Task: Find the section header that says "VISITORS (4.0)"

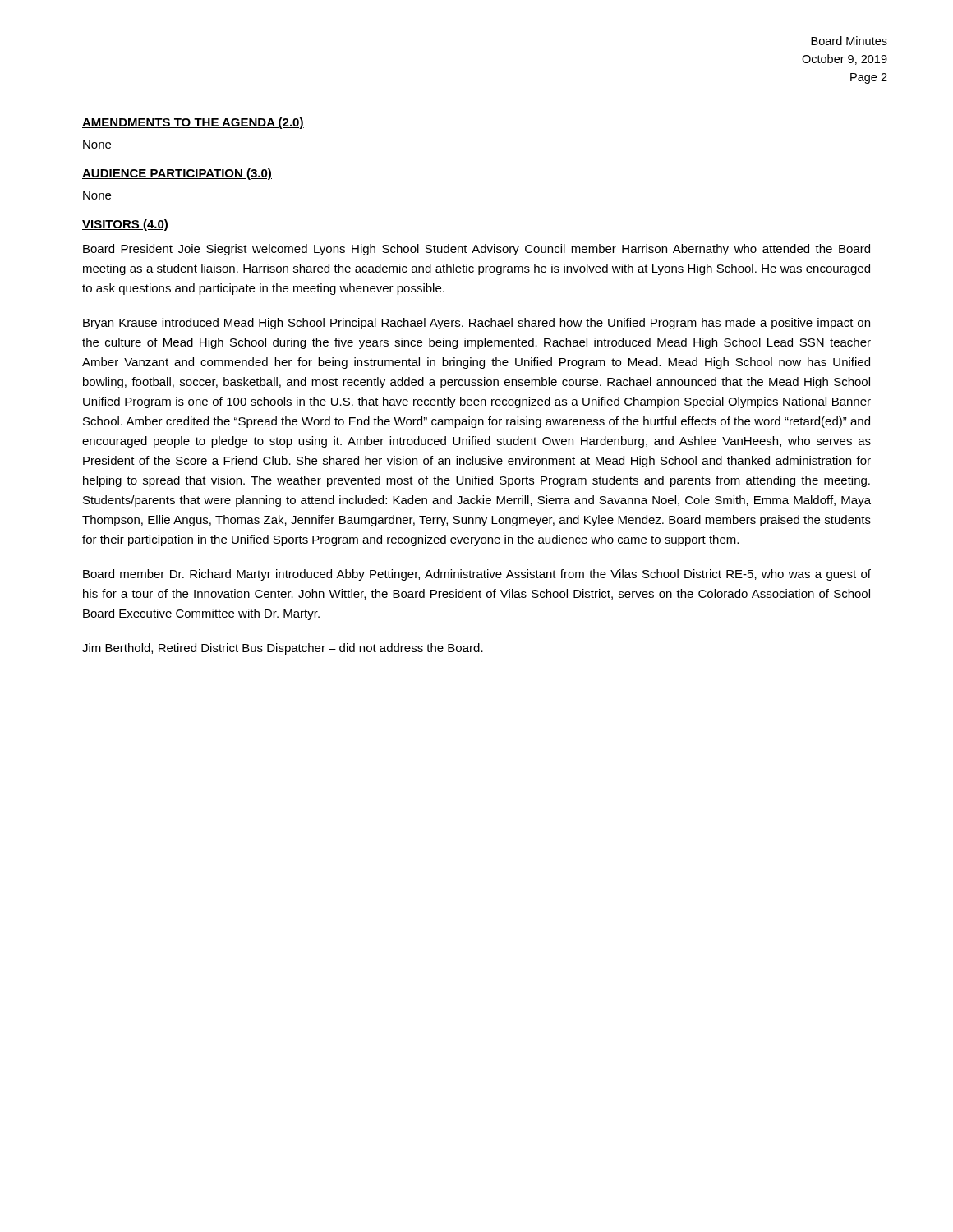Action: (x=125, y=224)
